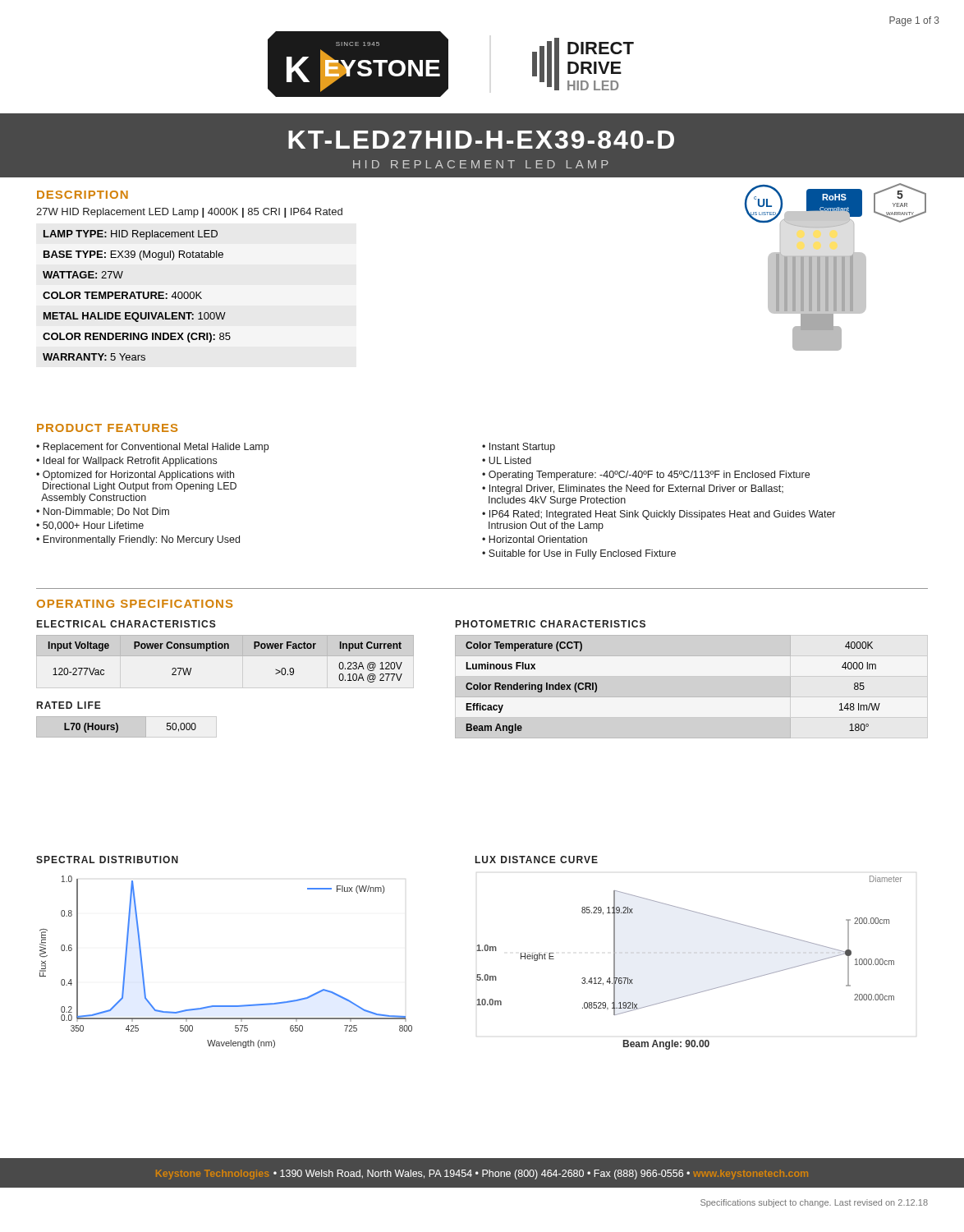Navigate to the passage starting "• Instant Startup"
964x1232 pixels.
tap(519, 447)
